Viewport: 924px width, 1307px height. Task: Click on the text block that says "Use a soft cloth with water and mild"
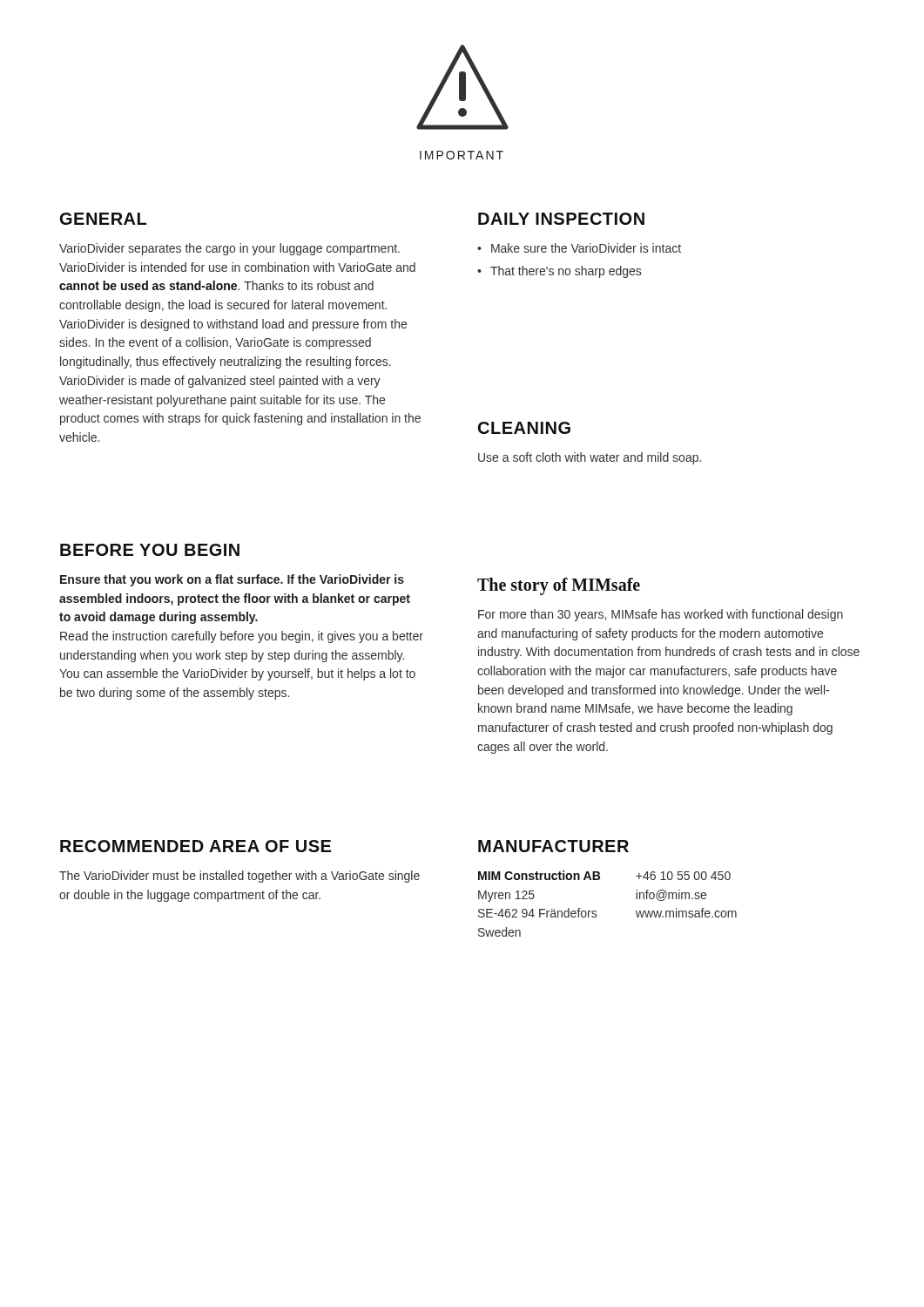[x=590, y=457]
